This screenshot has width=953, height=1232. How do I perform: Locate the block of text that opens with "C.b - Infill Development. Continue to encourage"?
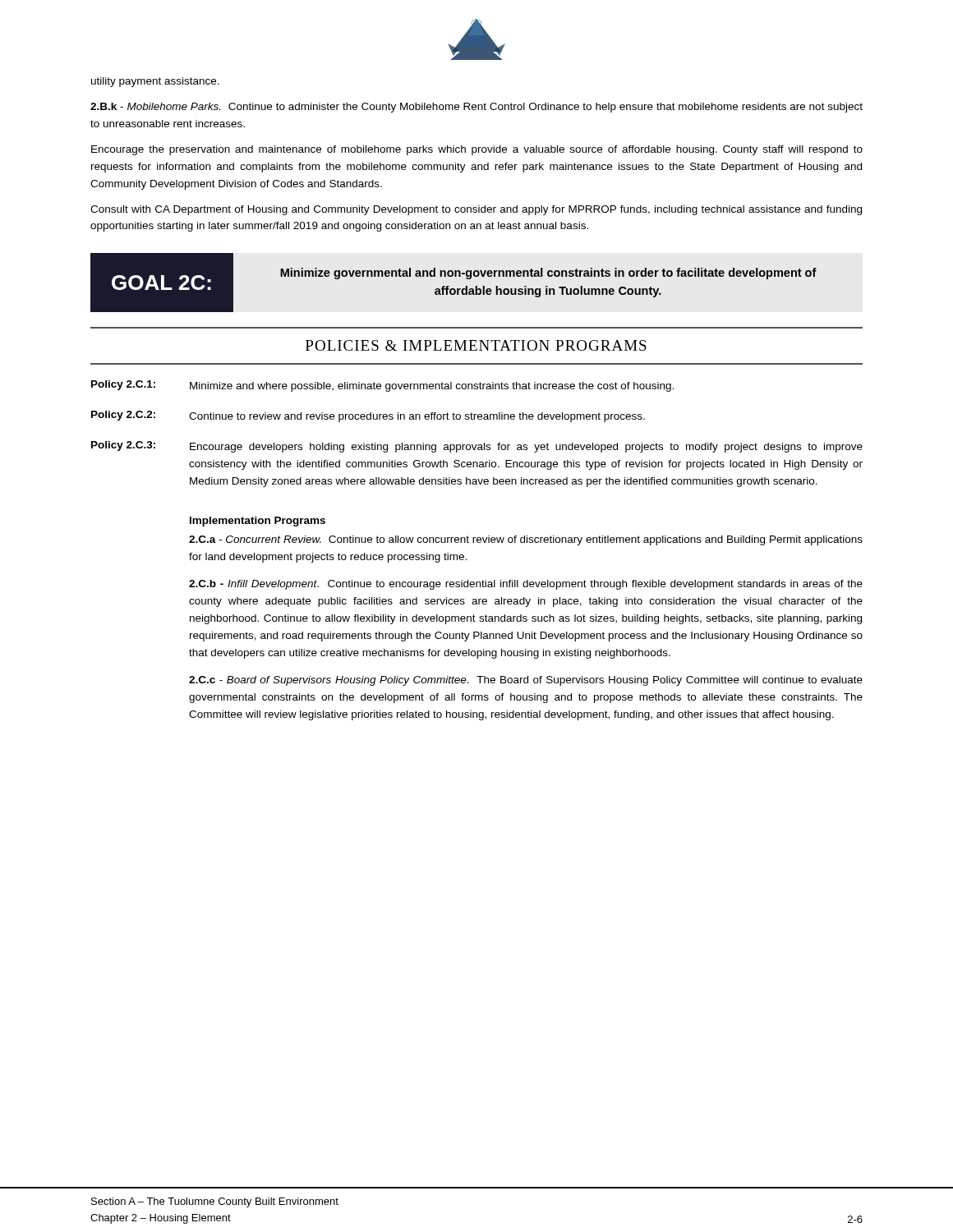pos(526,618)
